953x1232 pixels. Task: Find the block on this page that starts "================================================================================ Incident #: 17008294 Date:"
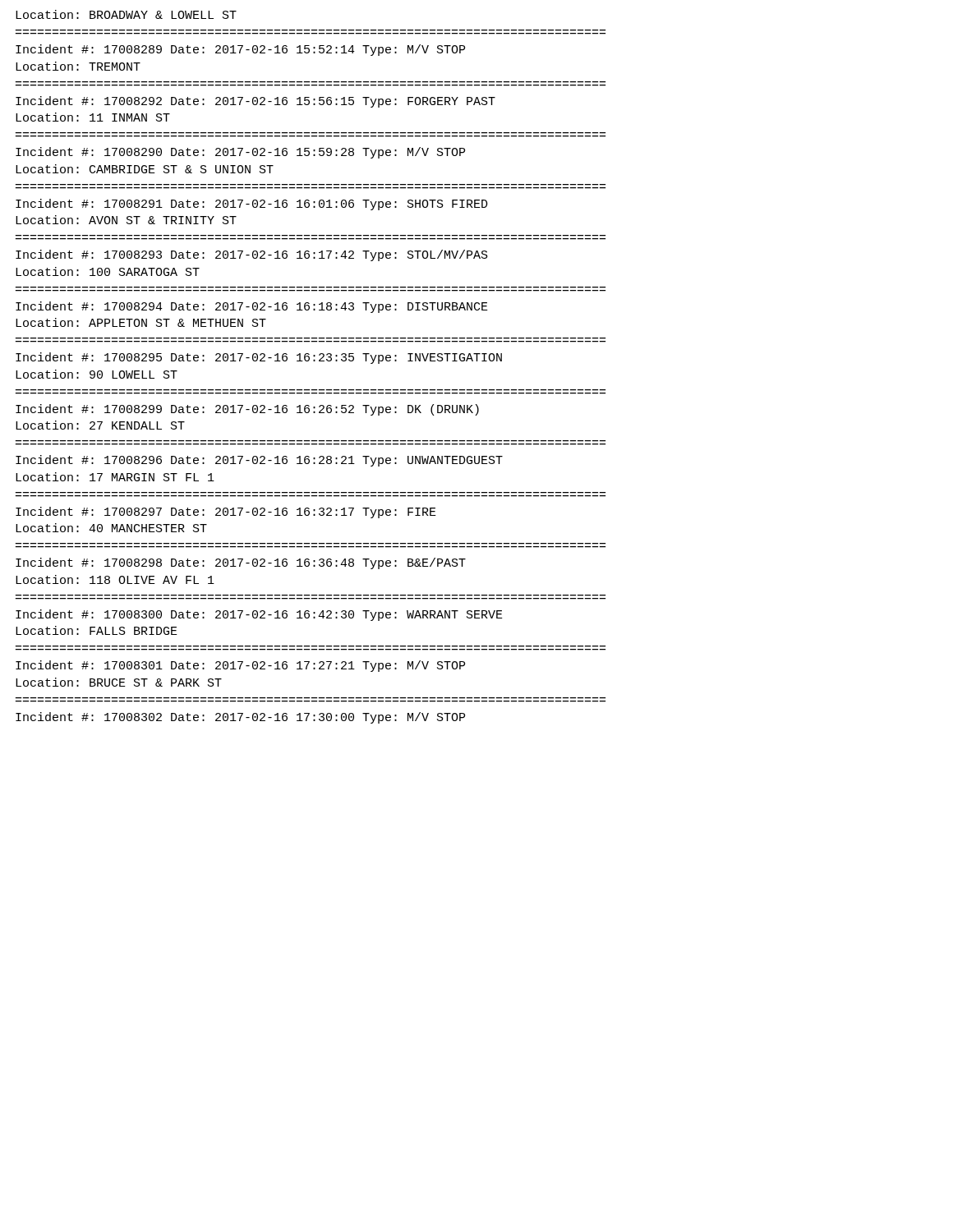(x=476, y=309)
